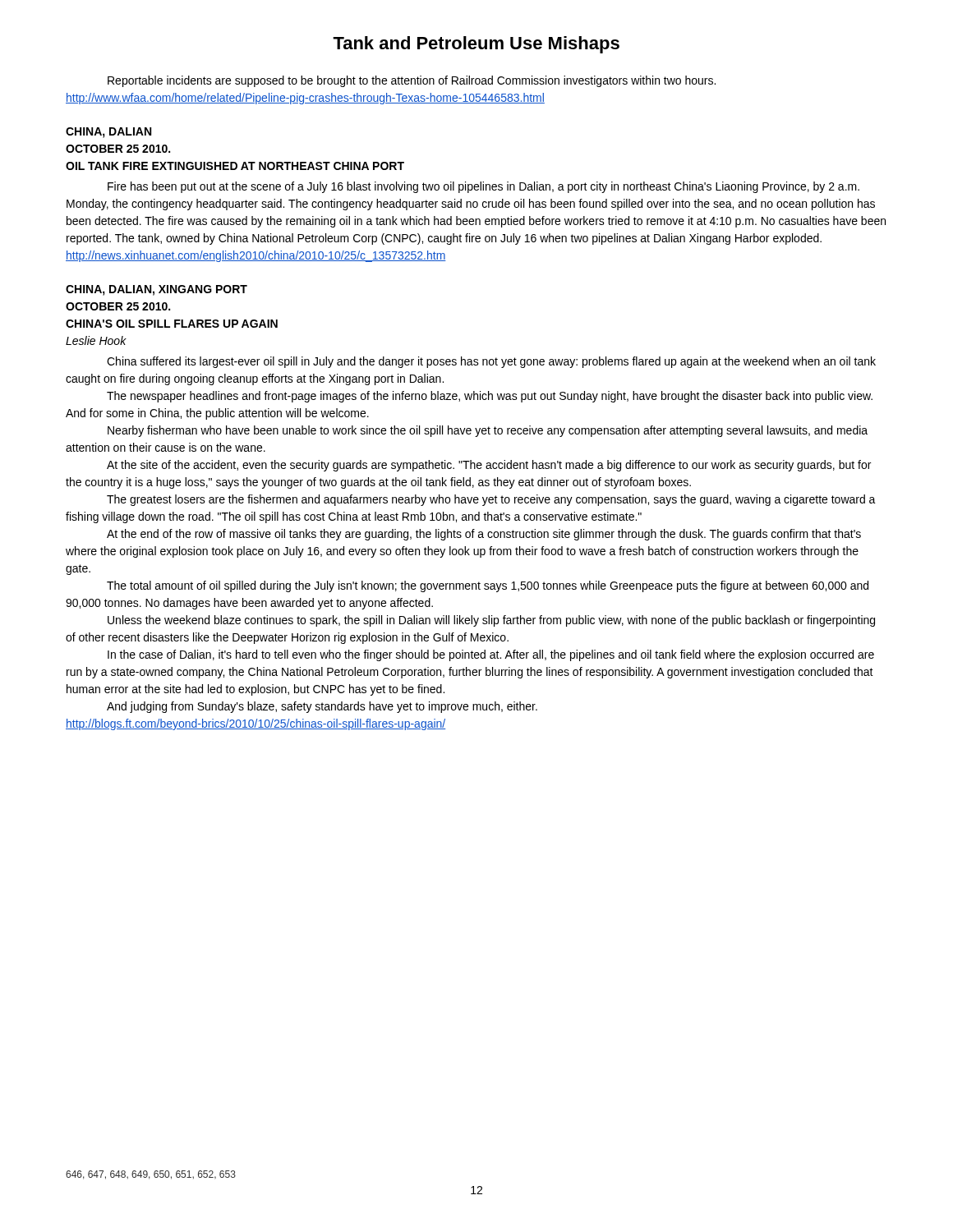
Task: Point to the text starting "Fire has been"
Action: pyautogui.click(x=476, y=221)
